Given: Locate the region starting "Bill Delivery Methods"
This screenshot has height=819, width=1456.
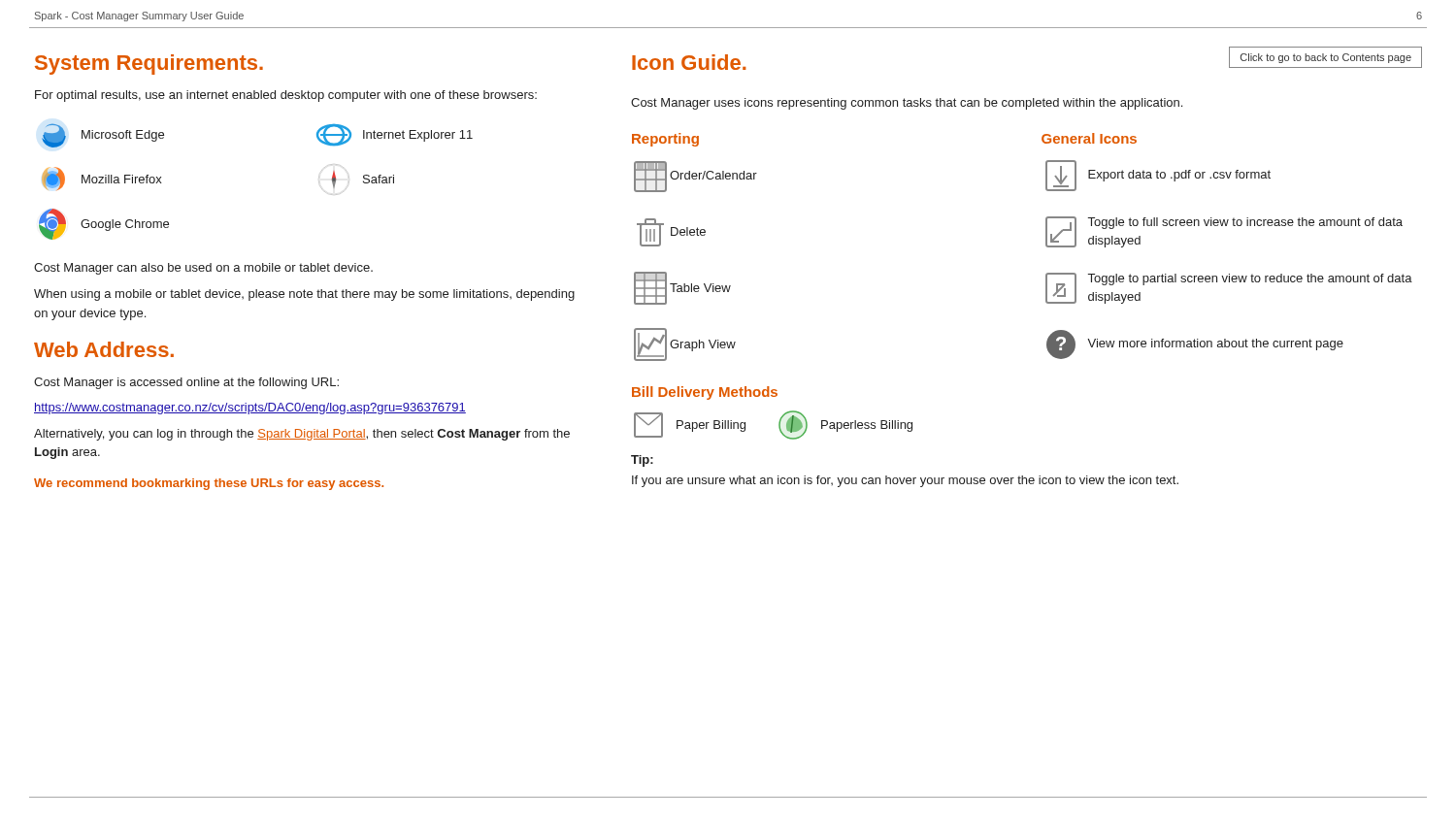Looking at the screenshot, I should pyautogui.click(x=705, y=391).
